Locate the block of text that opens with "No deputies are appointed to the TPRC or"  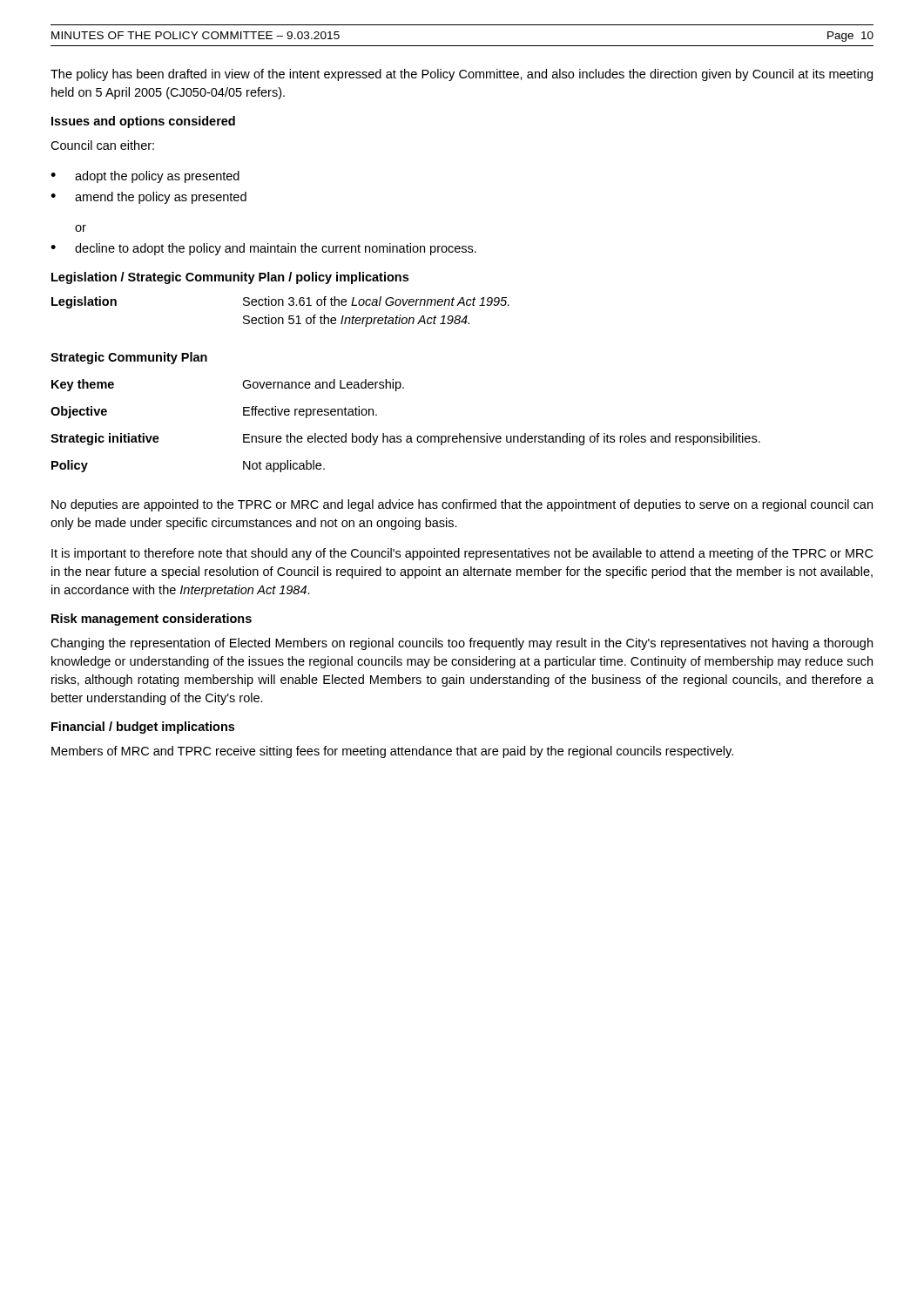(x=462, y=514)
